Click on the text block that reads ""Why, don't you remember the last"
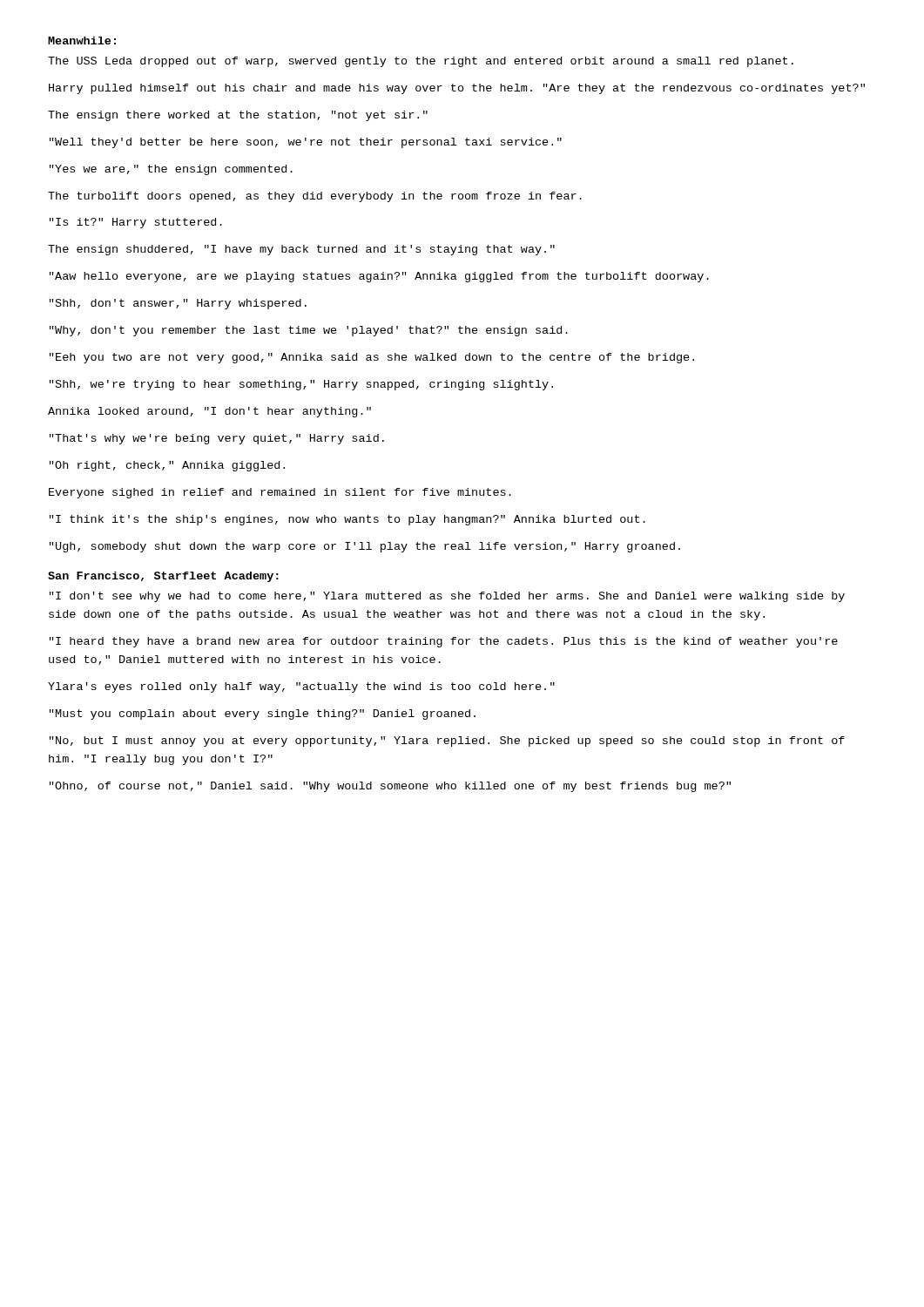 coord(309,331)
